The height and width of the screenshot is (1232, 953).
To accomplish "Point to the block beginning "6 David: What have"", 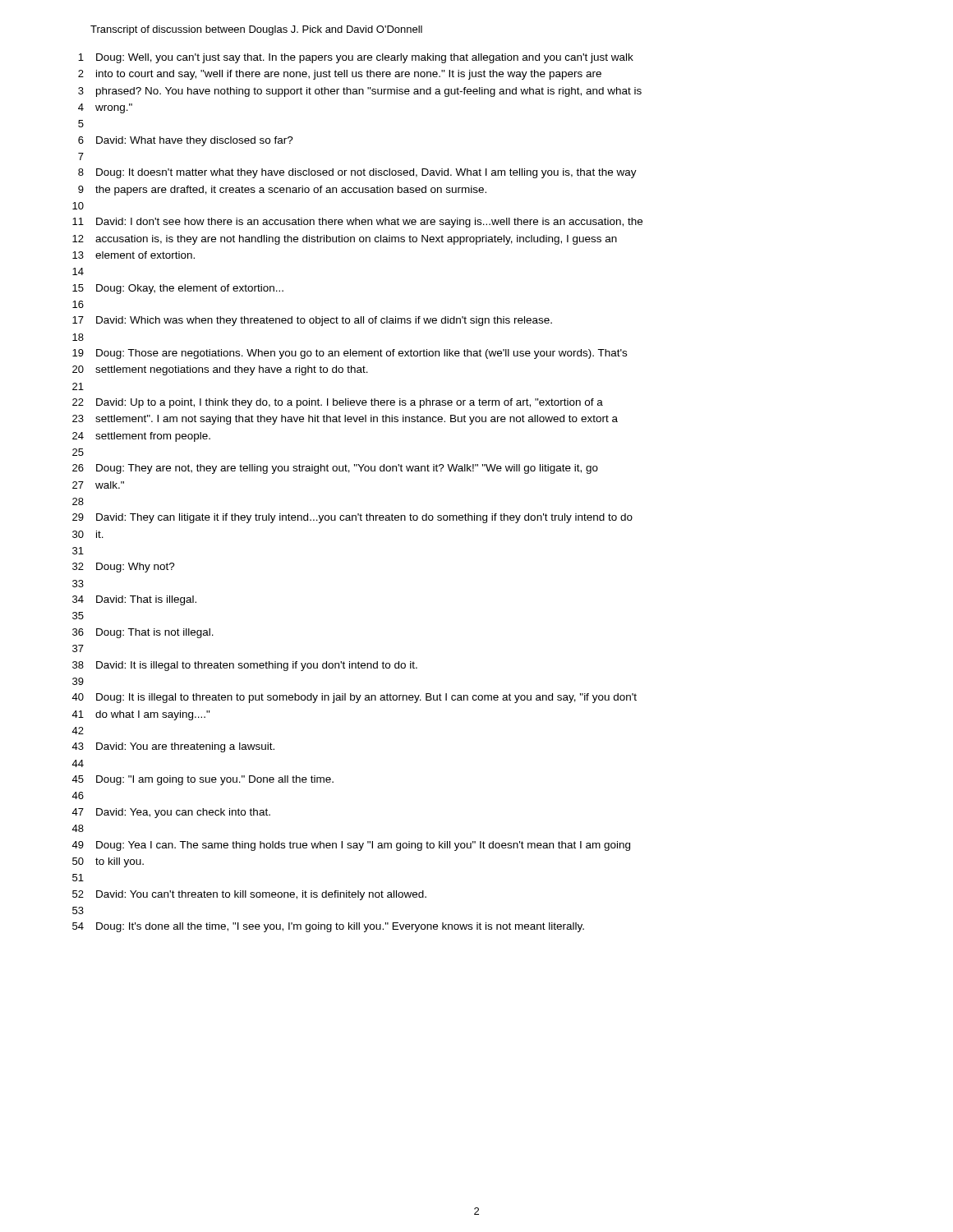I will pyautogui.click(x=186, y=141).
